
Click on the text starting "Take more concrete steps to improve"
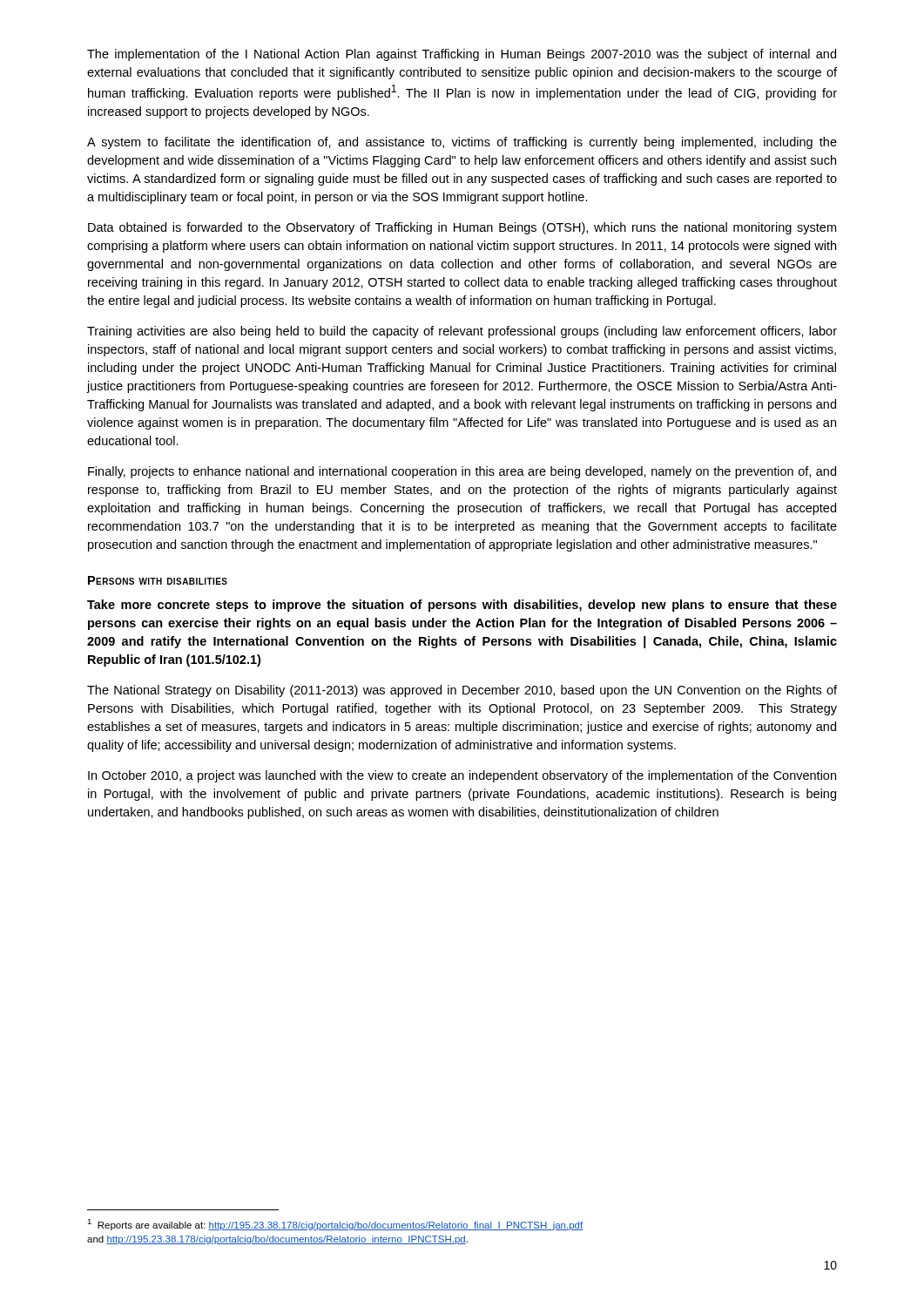(462, 632)
